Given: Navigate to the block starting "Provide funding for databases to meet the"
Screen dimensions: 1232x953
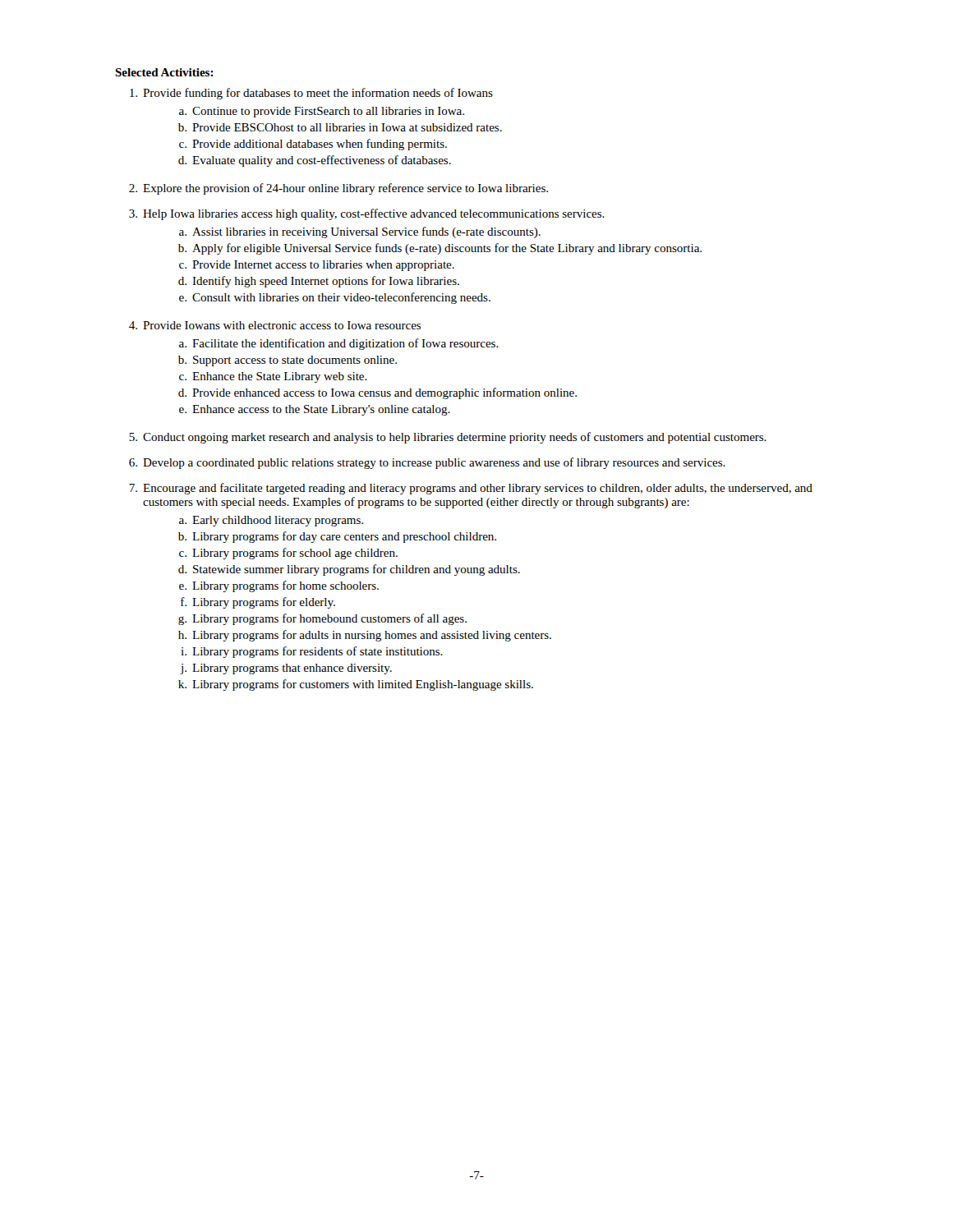Looking at the screenshot, I should [490, 128].
